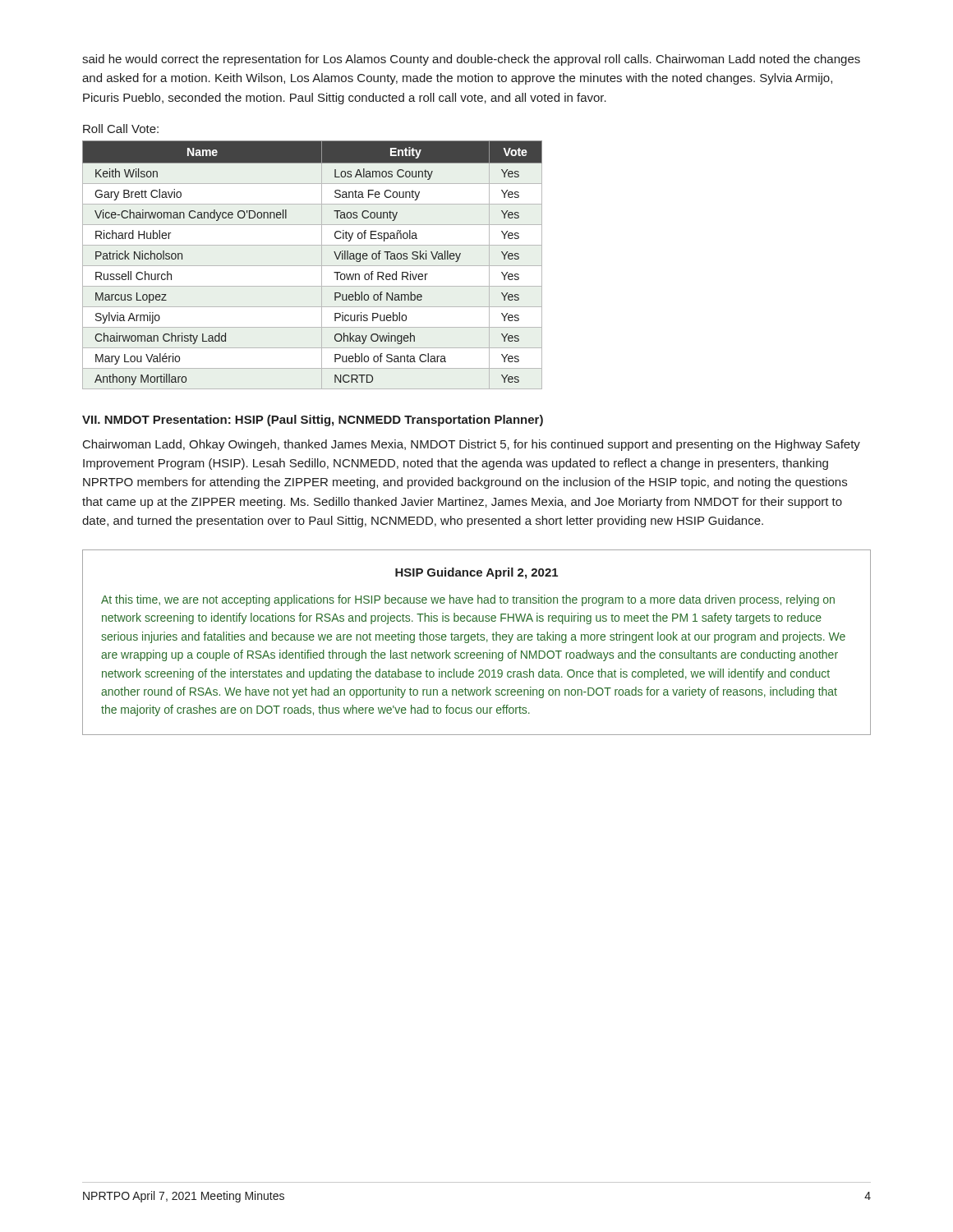Find the block on this page that starts "HSIP Guidance April 2, 2021 At"

[476, 642]
